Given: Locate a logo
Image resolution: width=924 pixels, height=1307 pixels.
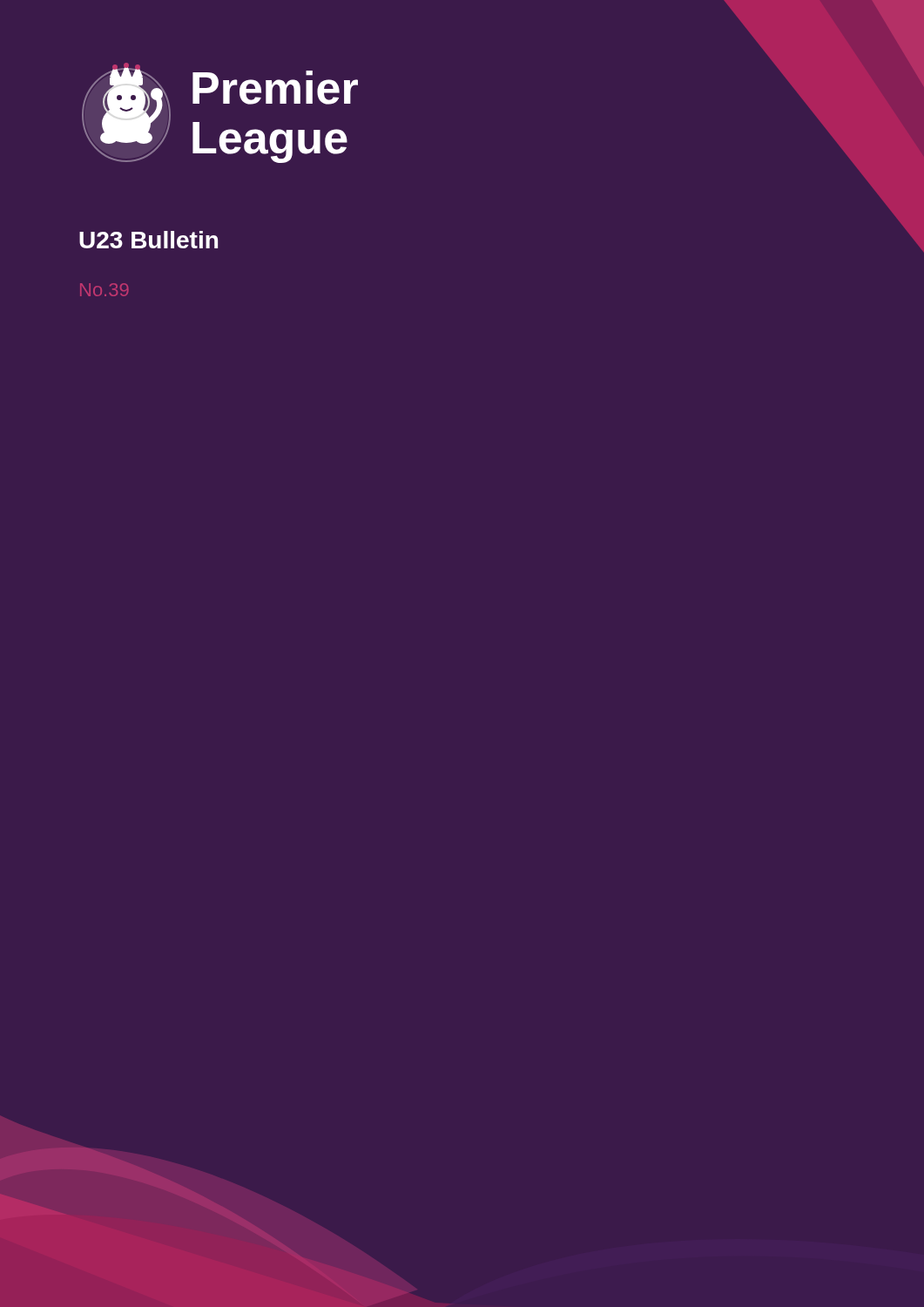Looking at the screenshot, I should (x=218, y=113).
